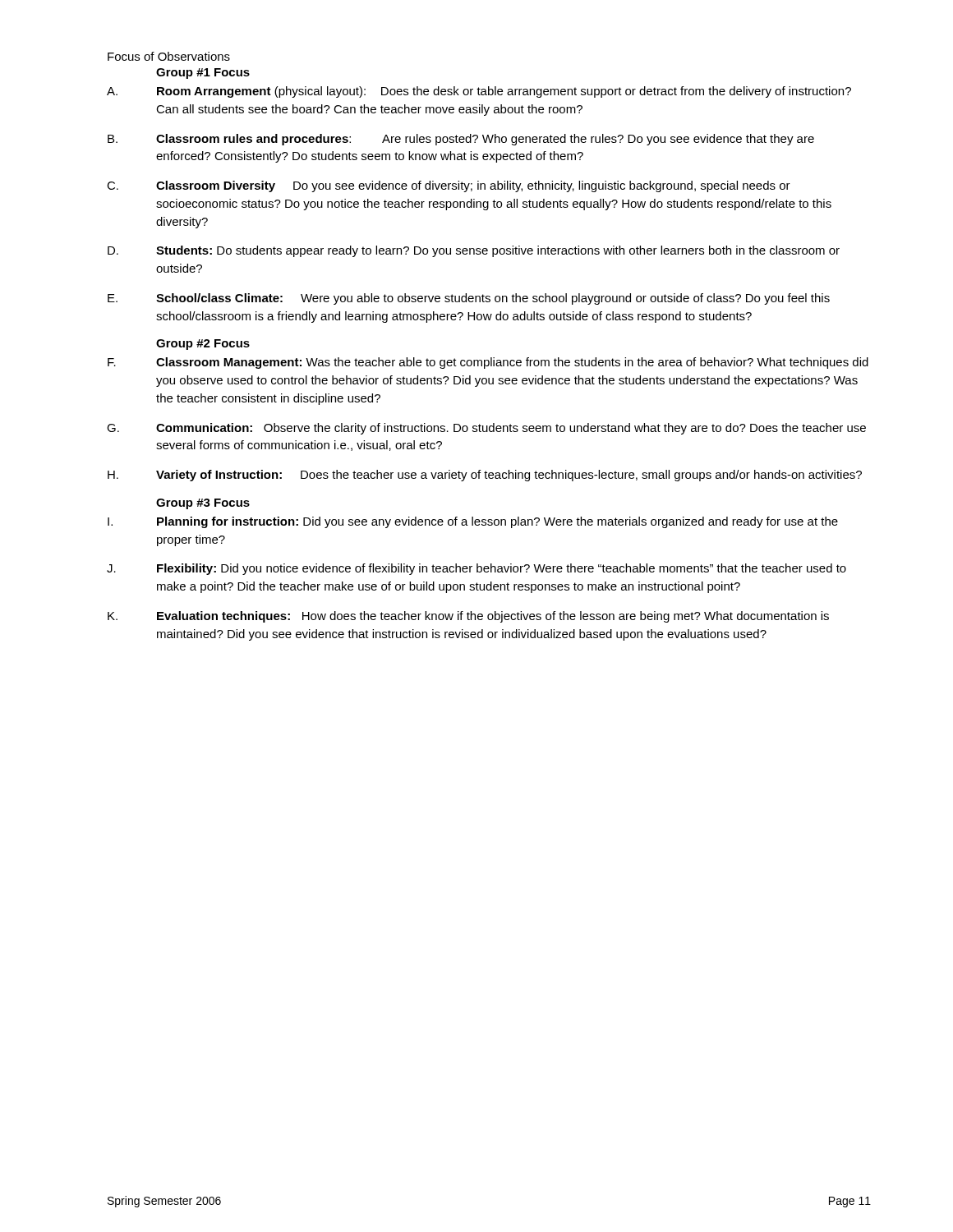The image size is (953, 1232).
Task: Locate the text "Group #2 Focus"
Action: 203,343
